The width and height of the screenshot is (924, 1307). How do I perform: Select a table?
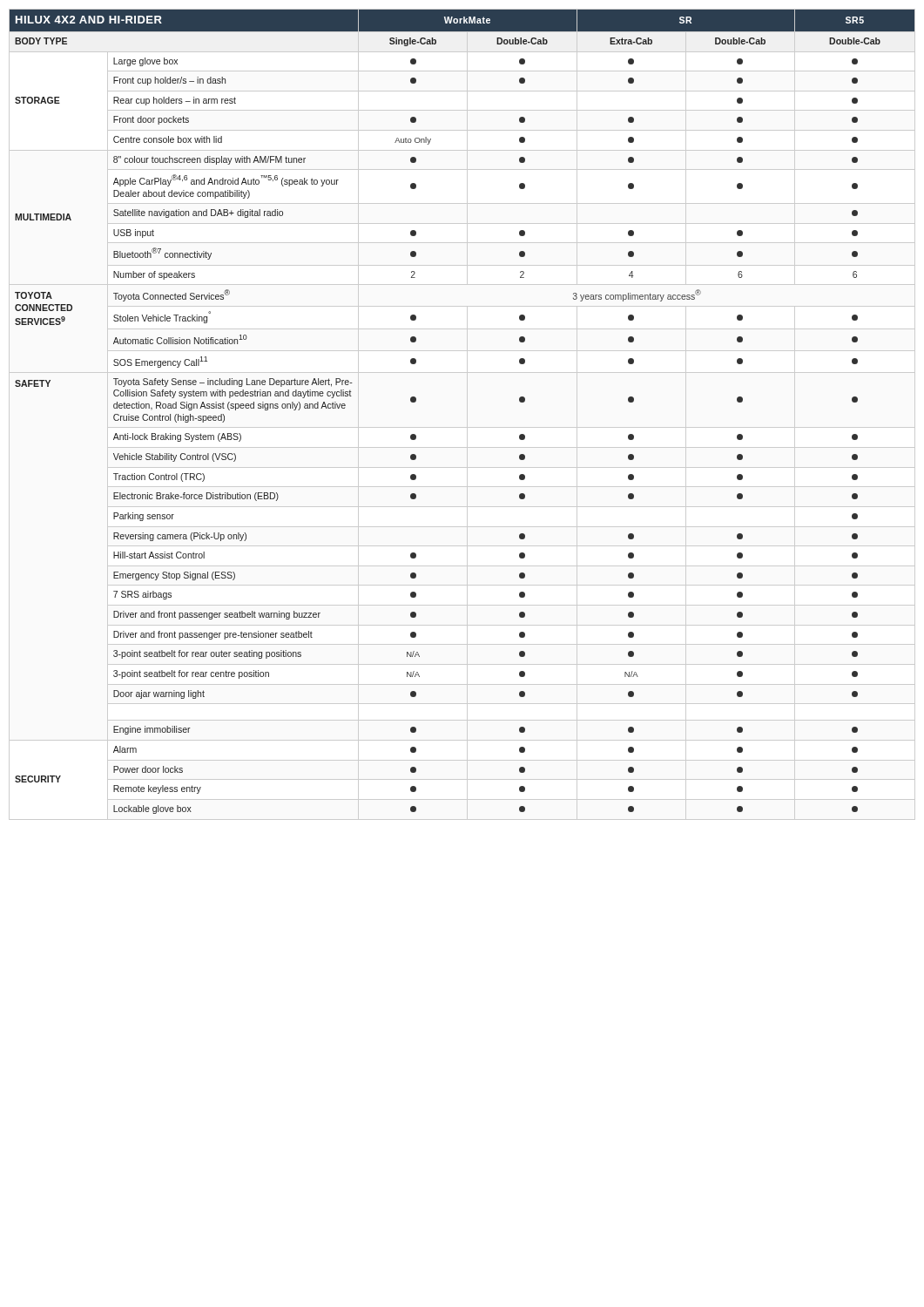click(462, 414)
